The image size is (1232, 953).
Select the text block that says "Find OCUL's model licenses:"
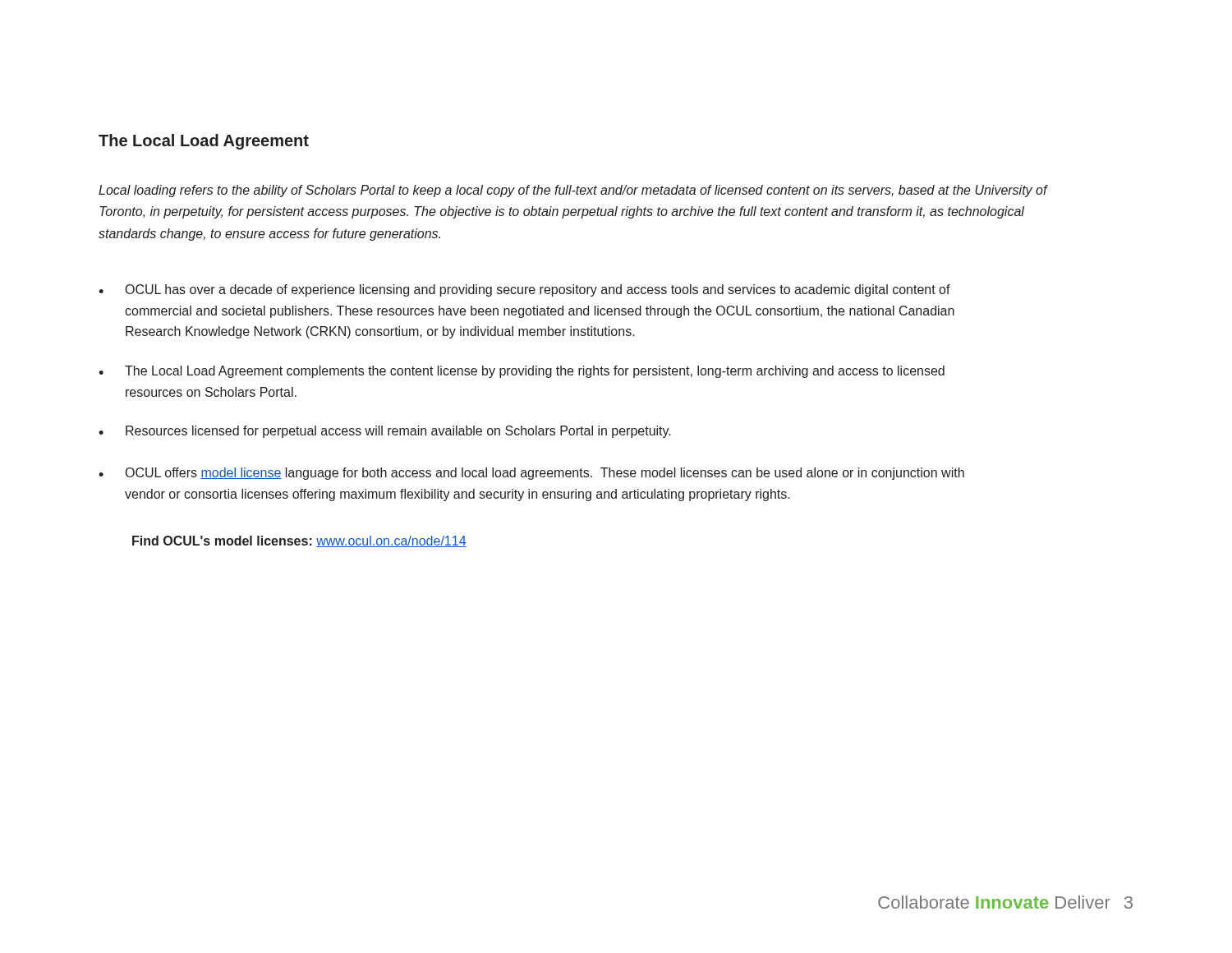(299, 541)
